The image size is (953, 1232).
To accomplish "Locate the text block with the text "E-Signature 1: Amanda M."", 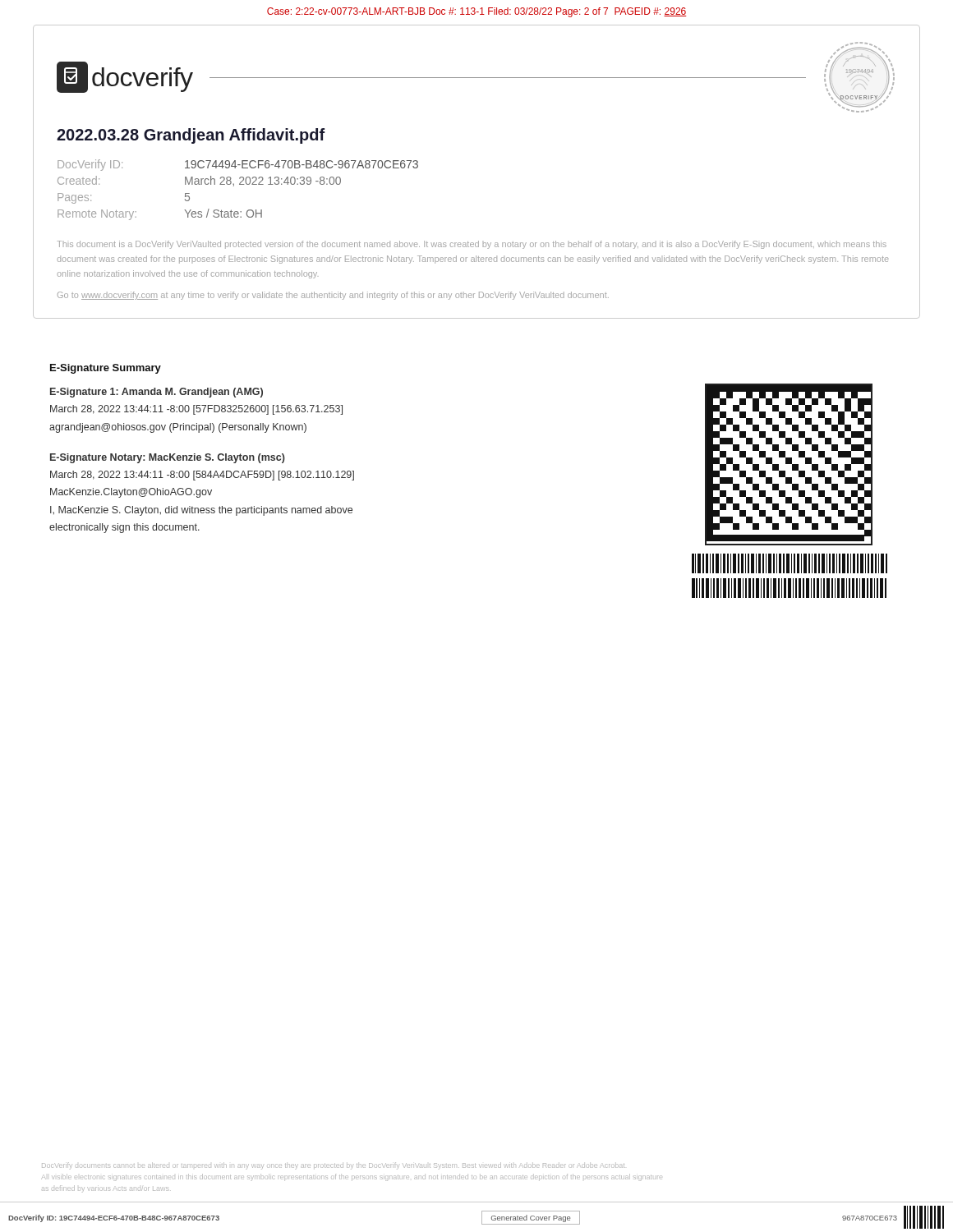I will [x=196, y=409].
